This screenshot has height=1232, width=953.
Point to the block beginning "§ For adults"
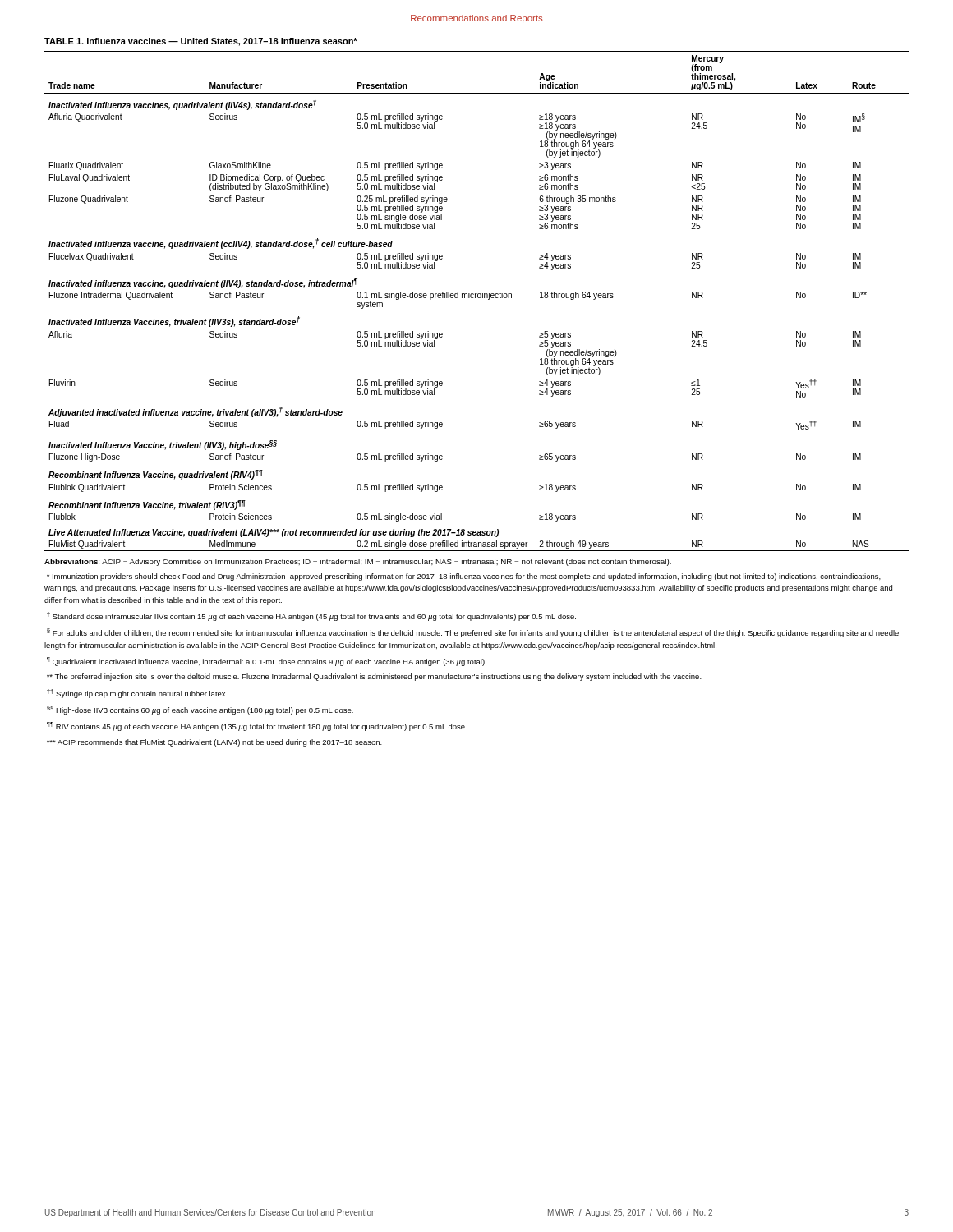tap(476, 639)
